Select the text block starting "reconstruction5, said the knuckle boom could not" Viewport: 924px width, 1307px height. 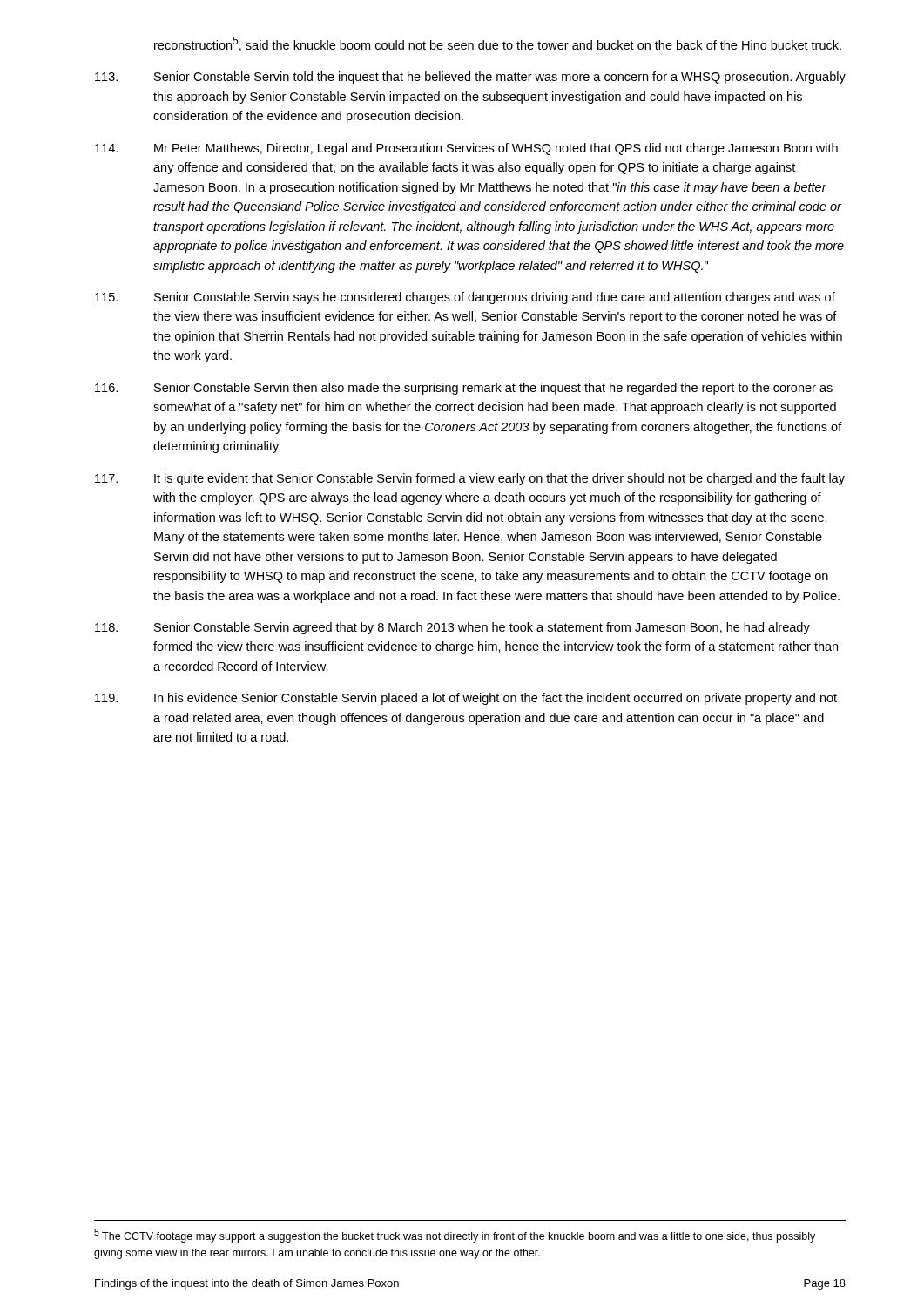click(498, 44)
